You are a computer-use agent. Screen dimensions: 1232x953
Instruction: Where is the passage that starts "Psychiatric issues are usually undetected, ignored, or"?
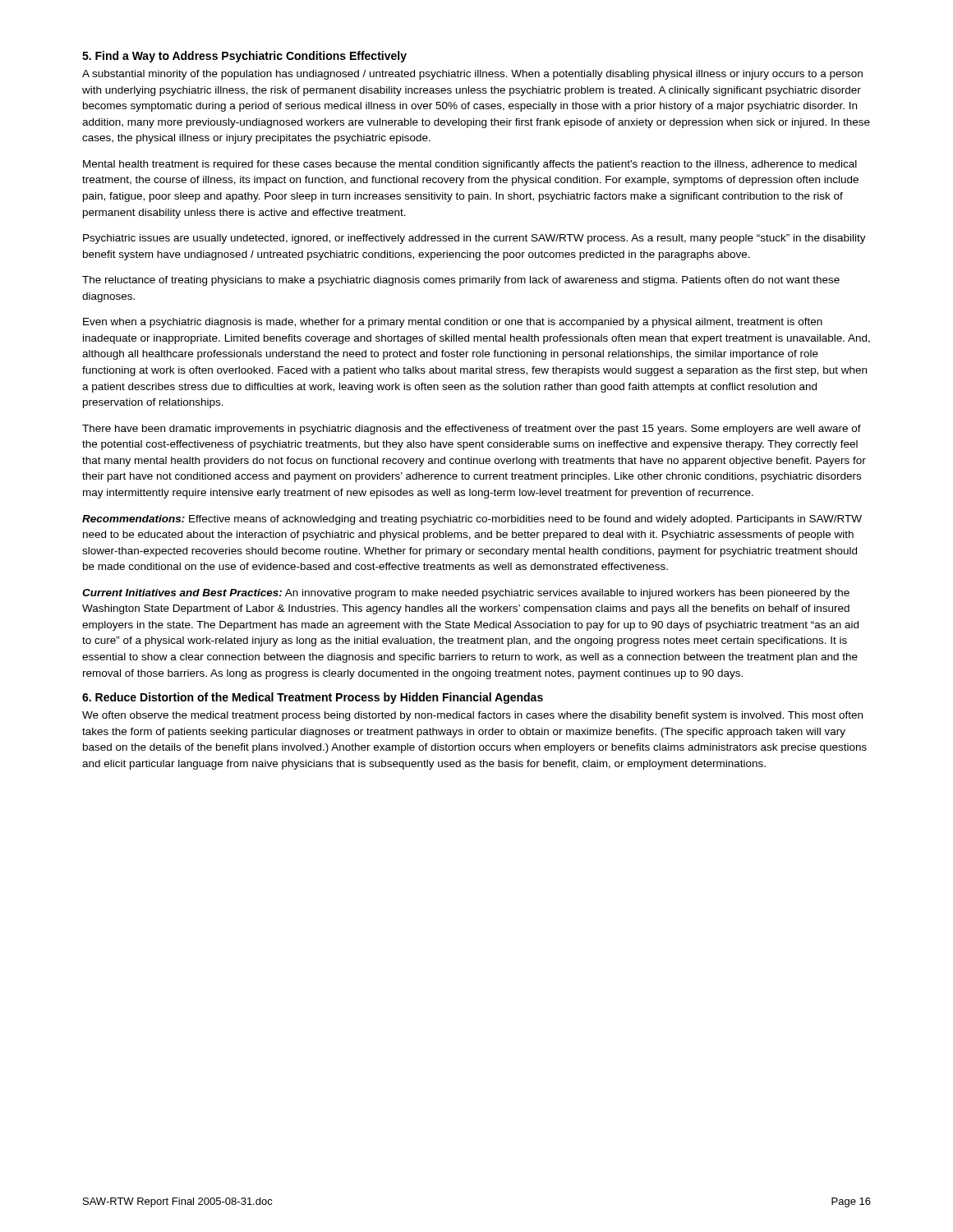click(x=474, y=246)
